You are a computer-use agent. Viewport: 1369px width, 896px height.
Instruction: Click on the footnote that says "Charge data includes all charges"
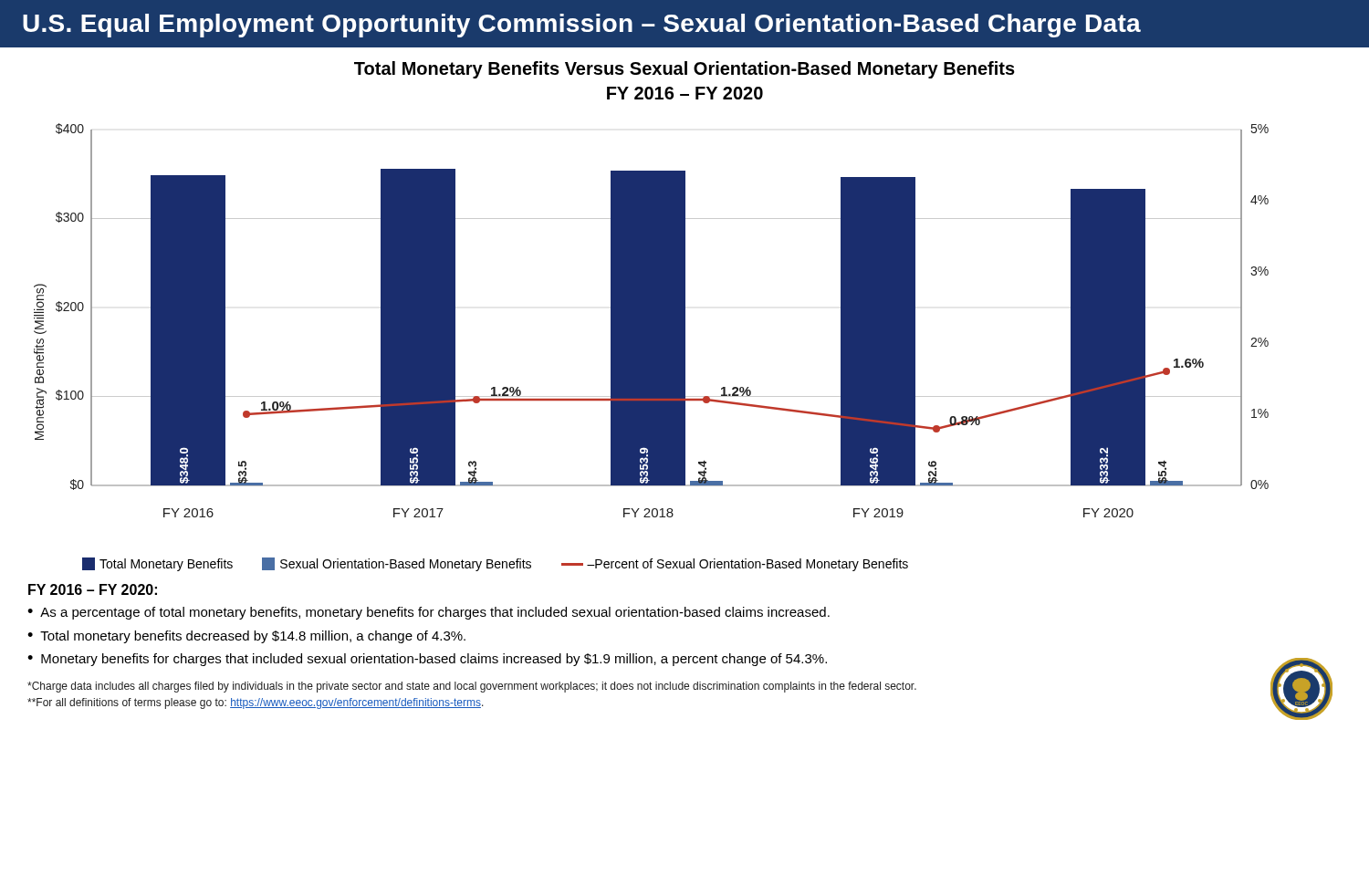coord(680,694)
